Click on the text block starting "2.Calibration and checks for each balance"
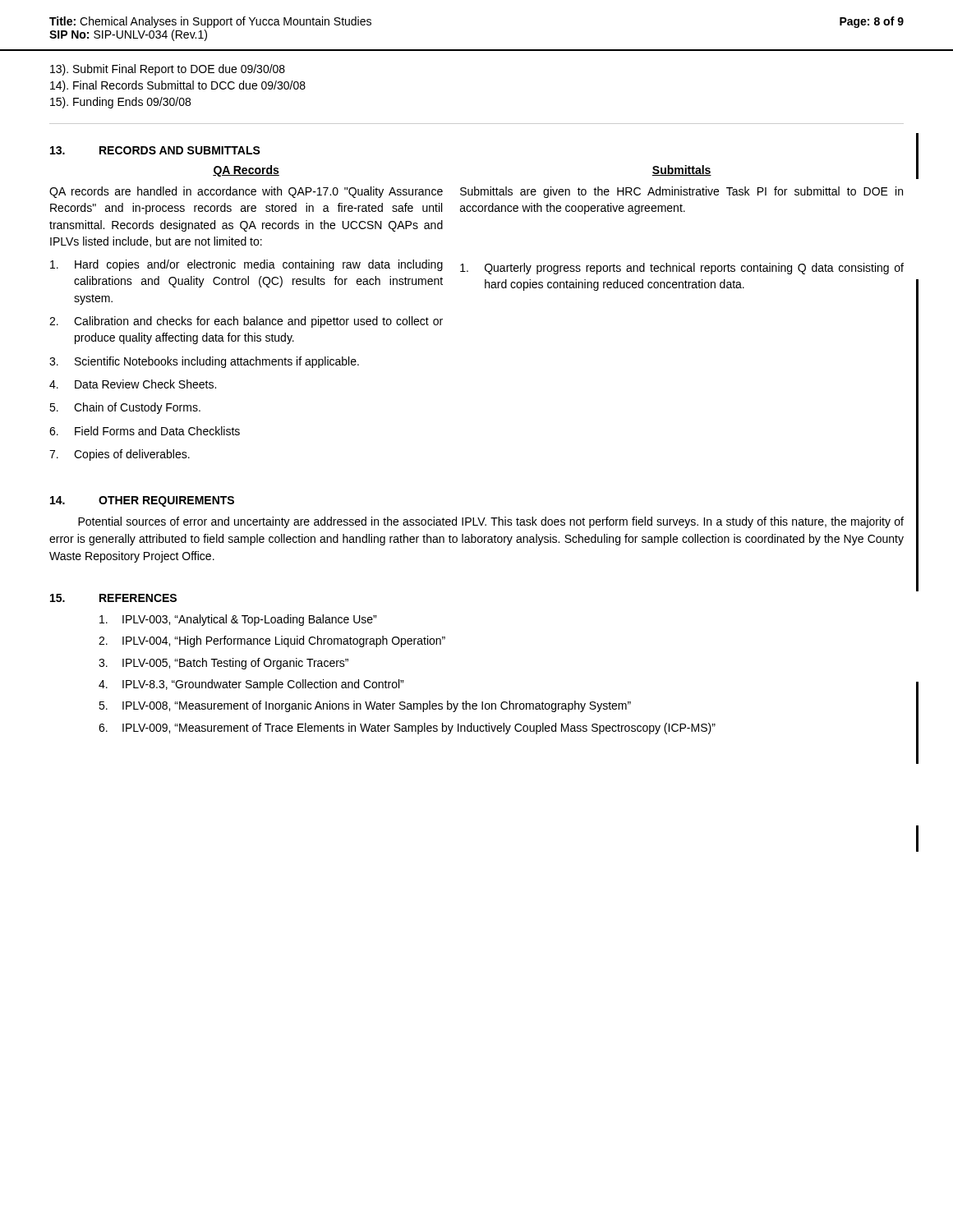953x1232 pixels. (246, 330)
